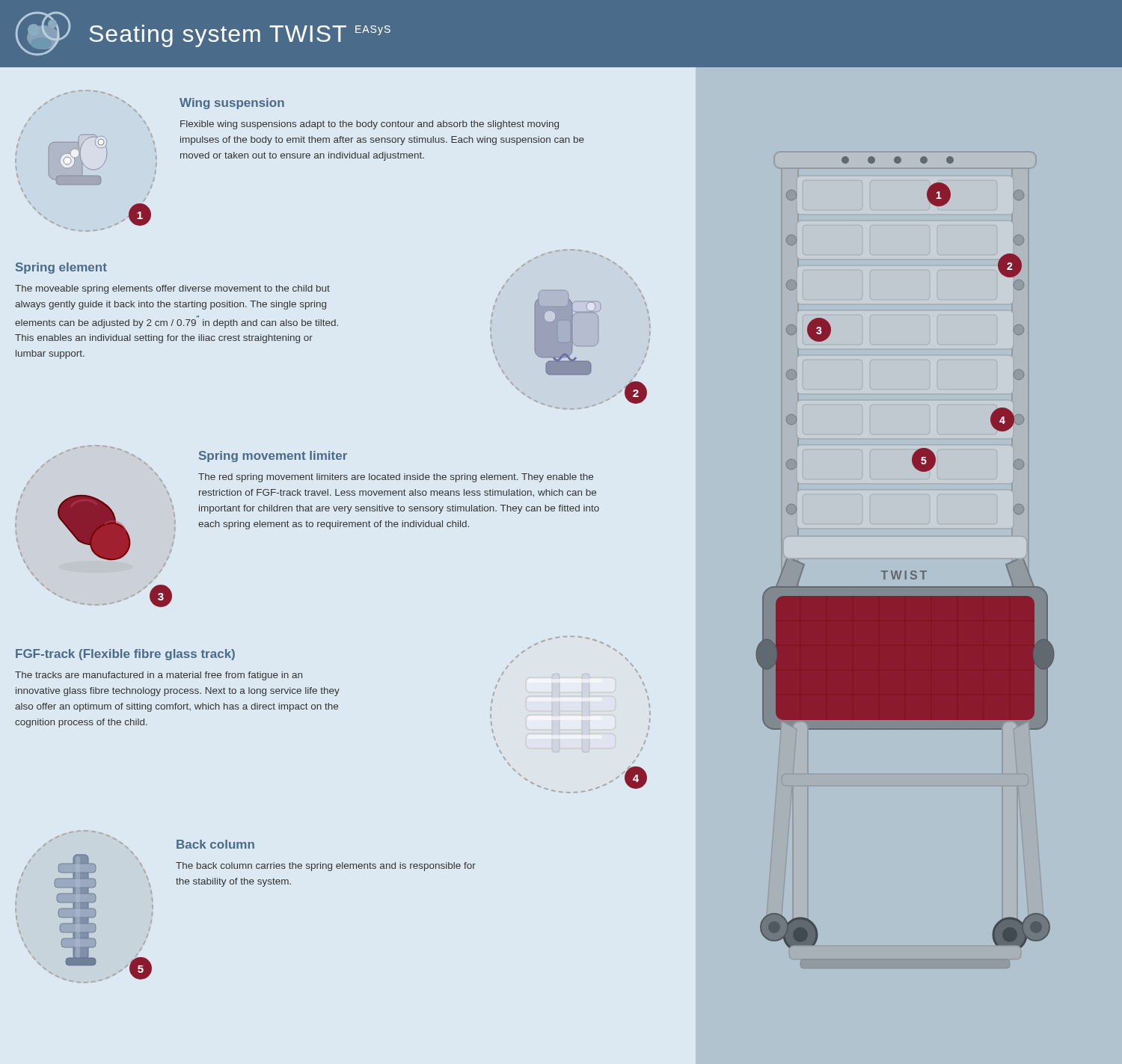Viewport: 1122px width, 1064px height.
Task: Navigate to the block starting "The back column carries the spring"
Action: pyautogui.click(x=326, y=873)
